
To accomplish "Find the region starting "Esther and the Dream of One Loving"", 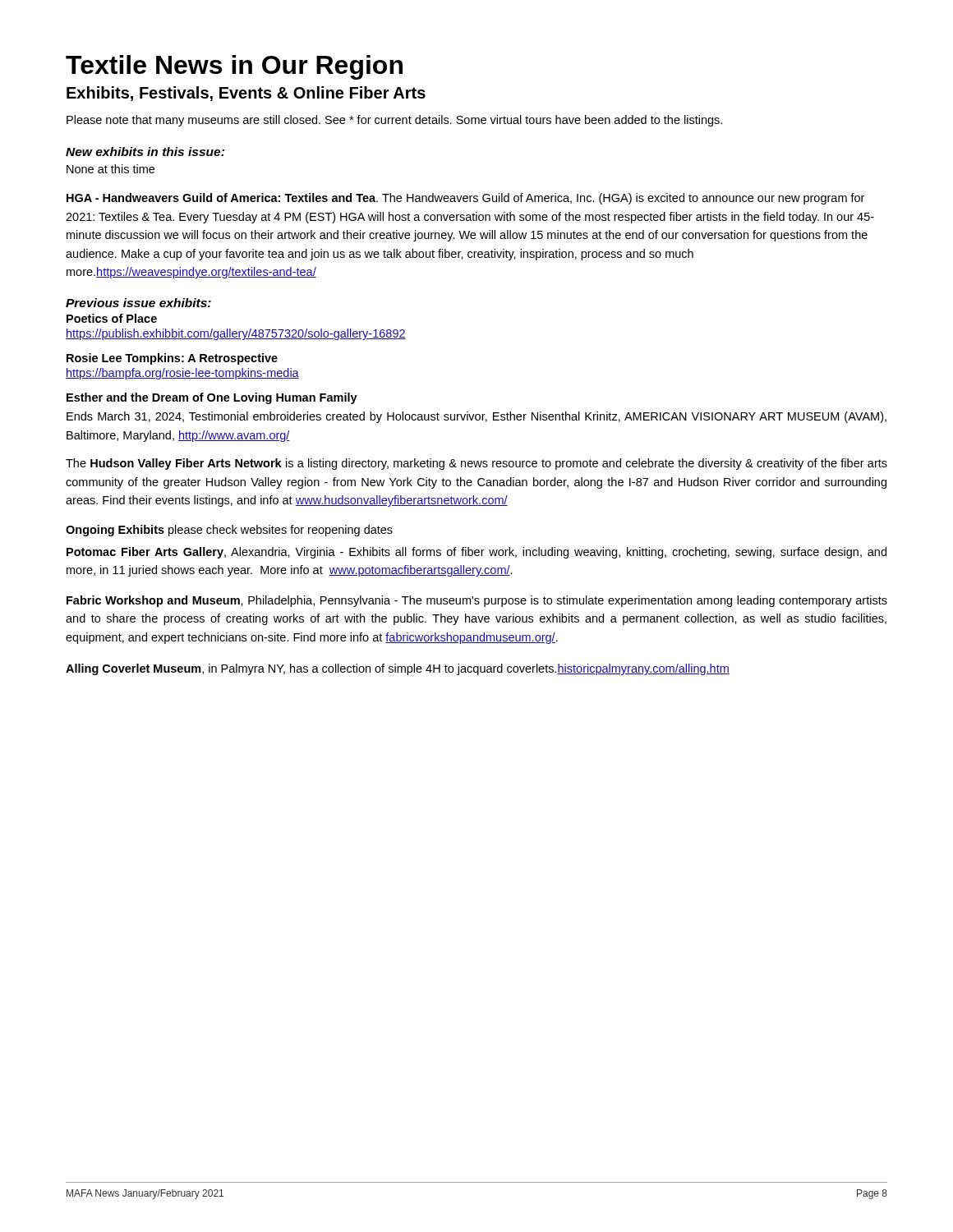I will 211,398.
